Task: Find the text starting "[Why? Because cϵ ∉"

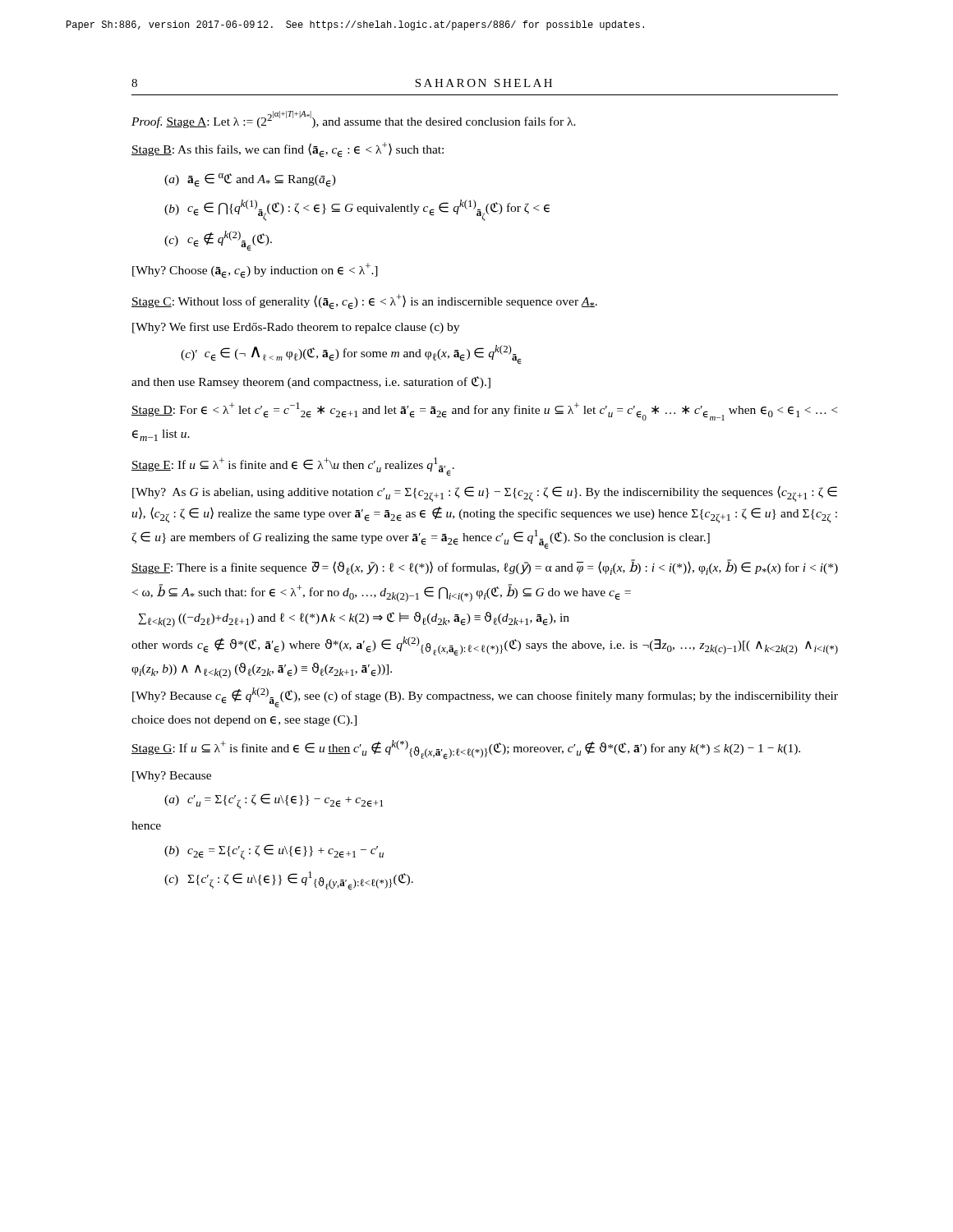Action: 485,706
